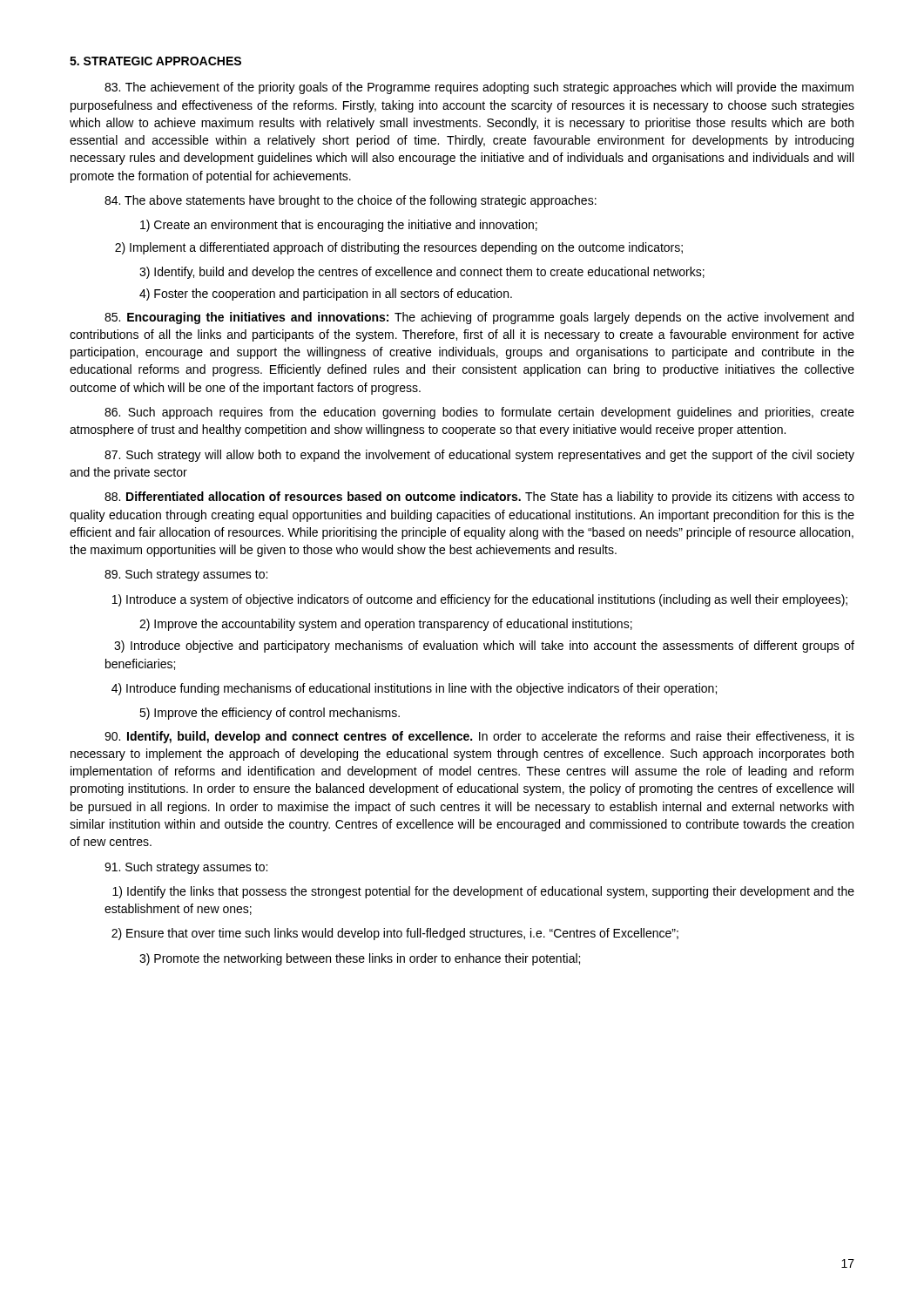
Task: Click the passage that begins "1) Introduce a system of objective indicators"
Action: 476,599
